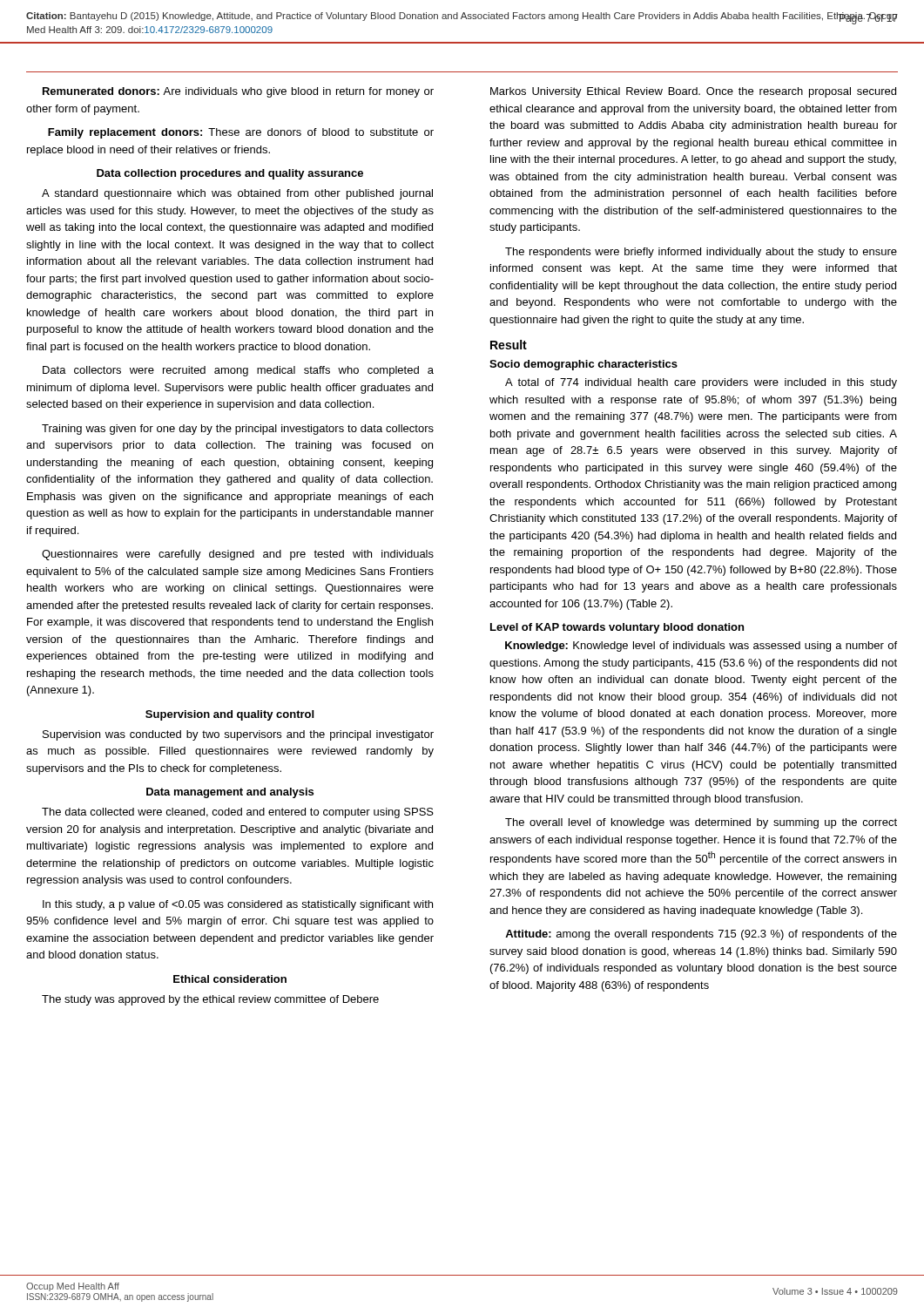
Task: Navigate to the element starting "Socio demographic characteristics"
Action: 584,364
